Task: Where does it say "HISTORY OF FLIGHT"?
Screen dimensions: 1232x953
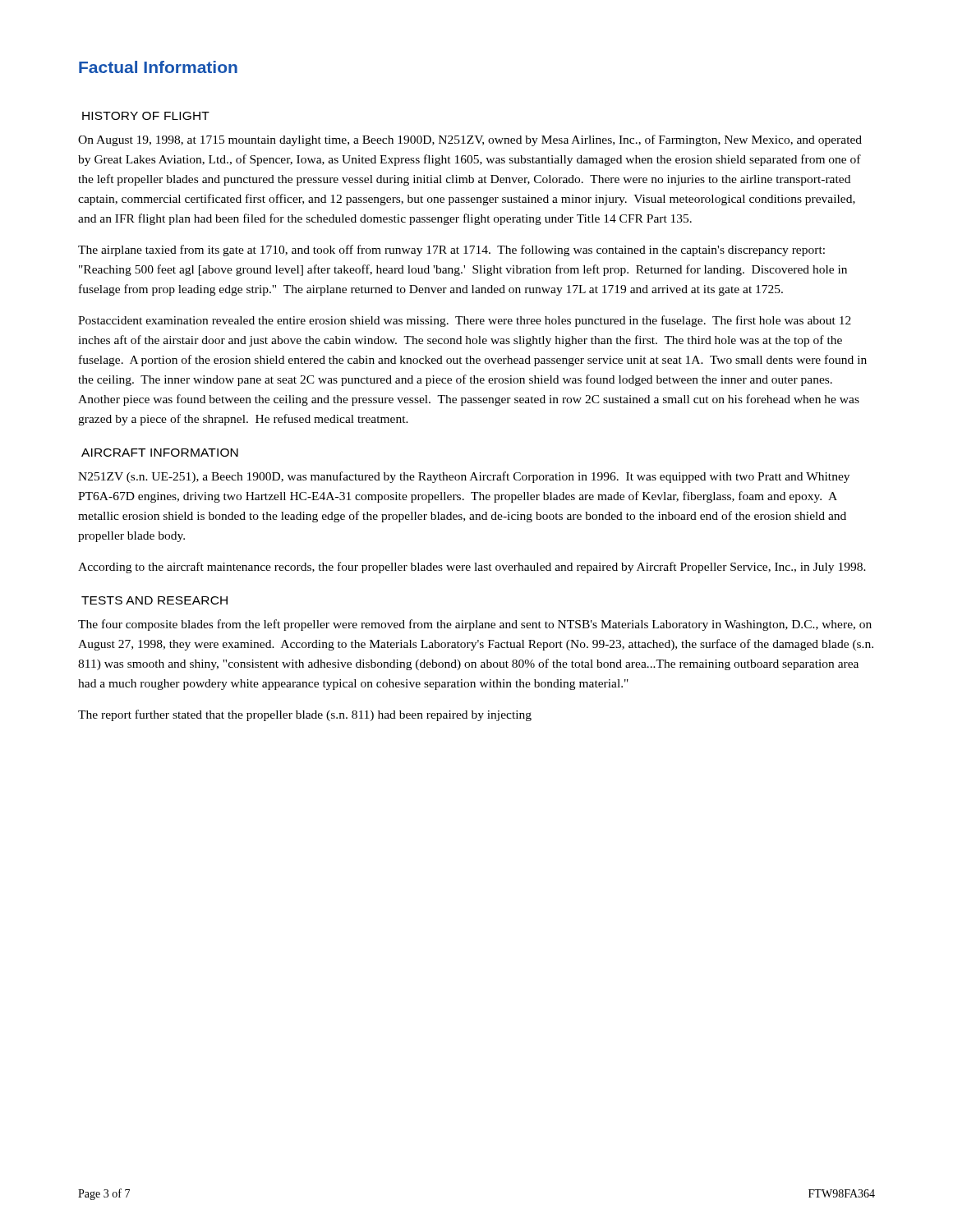Action: click(x=145, y=115)
